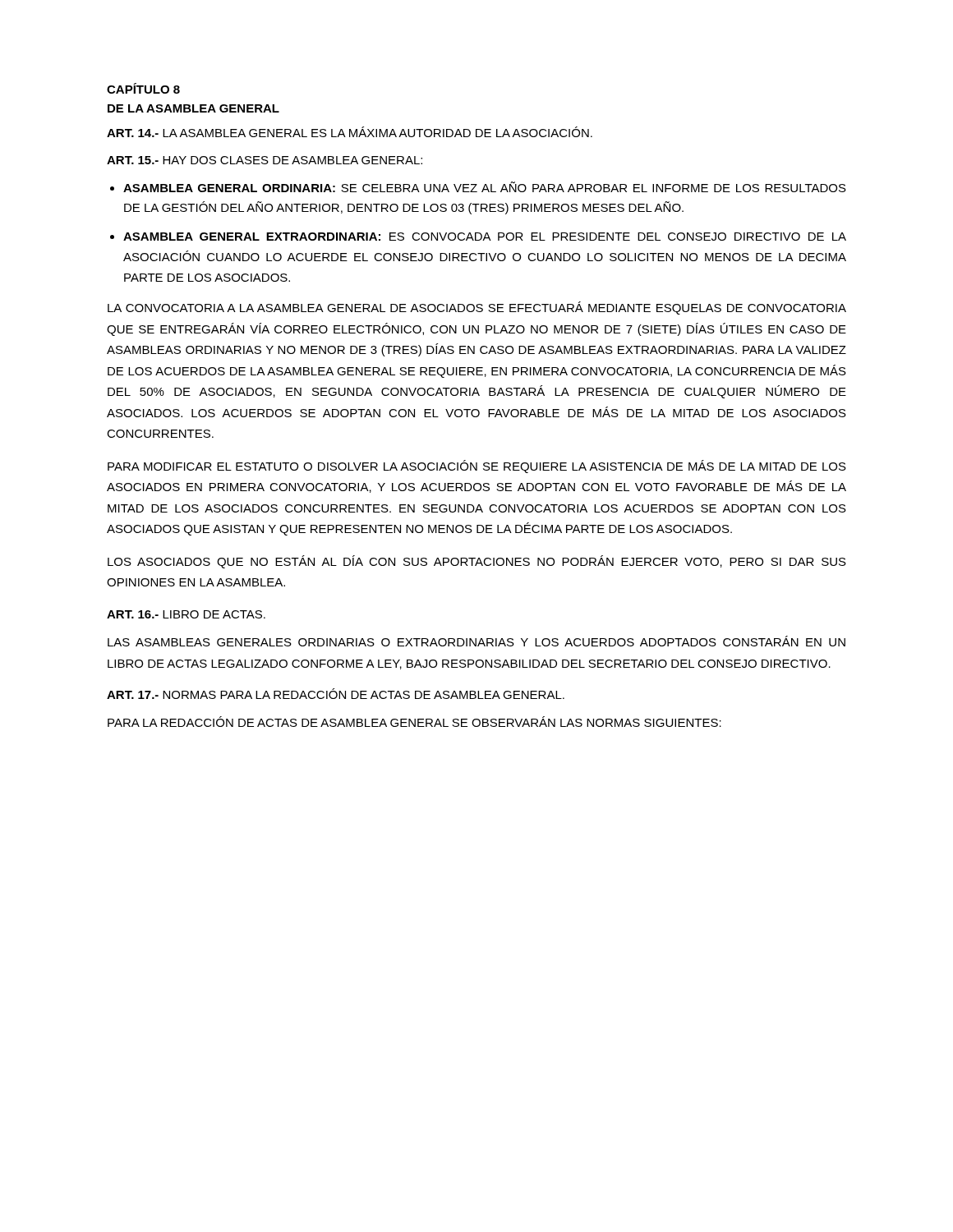
Task: Select the passage starting "PARA MODIFICAR EL ESTATUTO"
Action: (476, 497)
